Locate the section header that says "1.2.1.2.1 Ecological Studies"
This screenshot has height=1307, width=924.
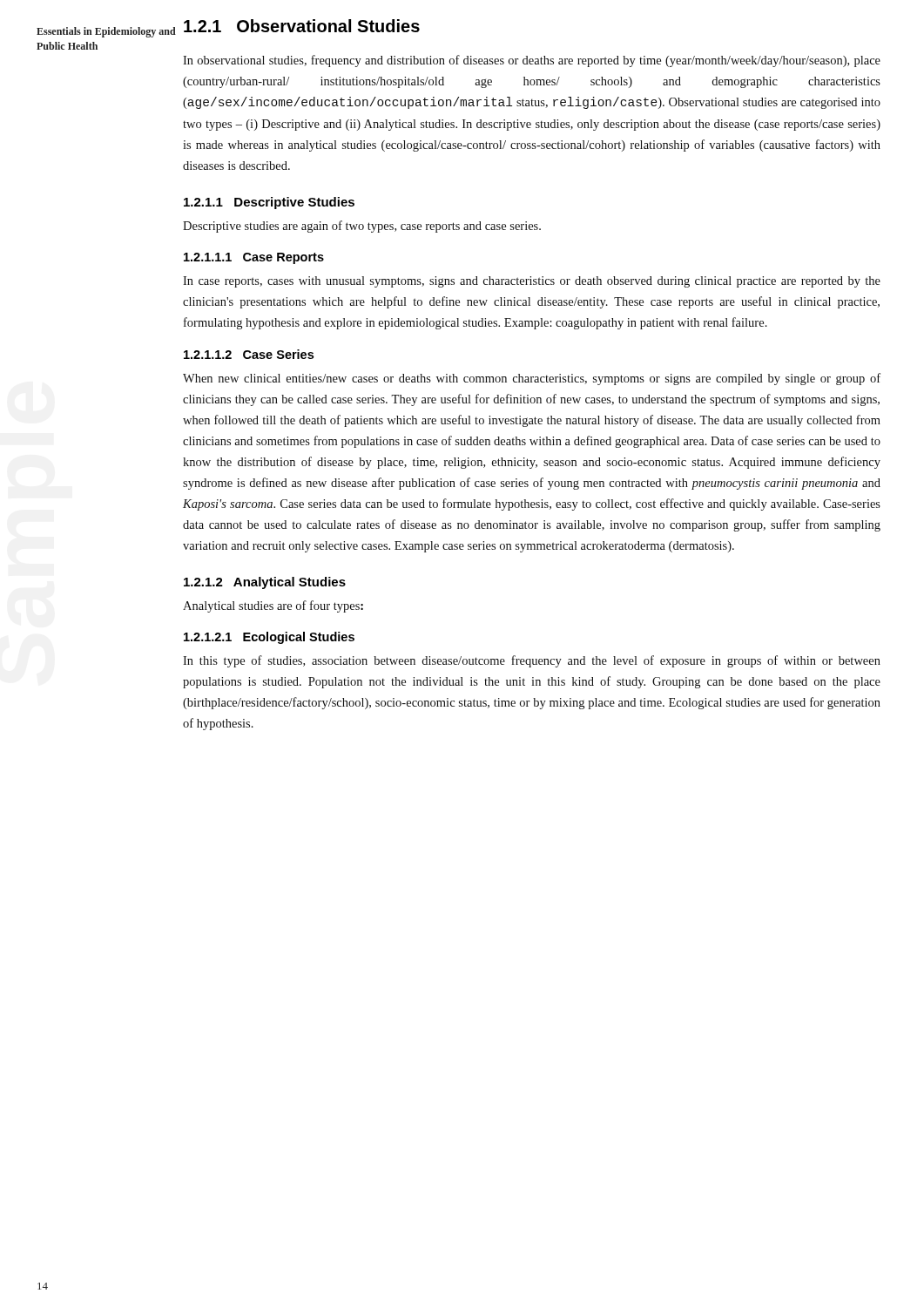pyautogui.click(x=269, y=637)
